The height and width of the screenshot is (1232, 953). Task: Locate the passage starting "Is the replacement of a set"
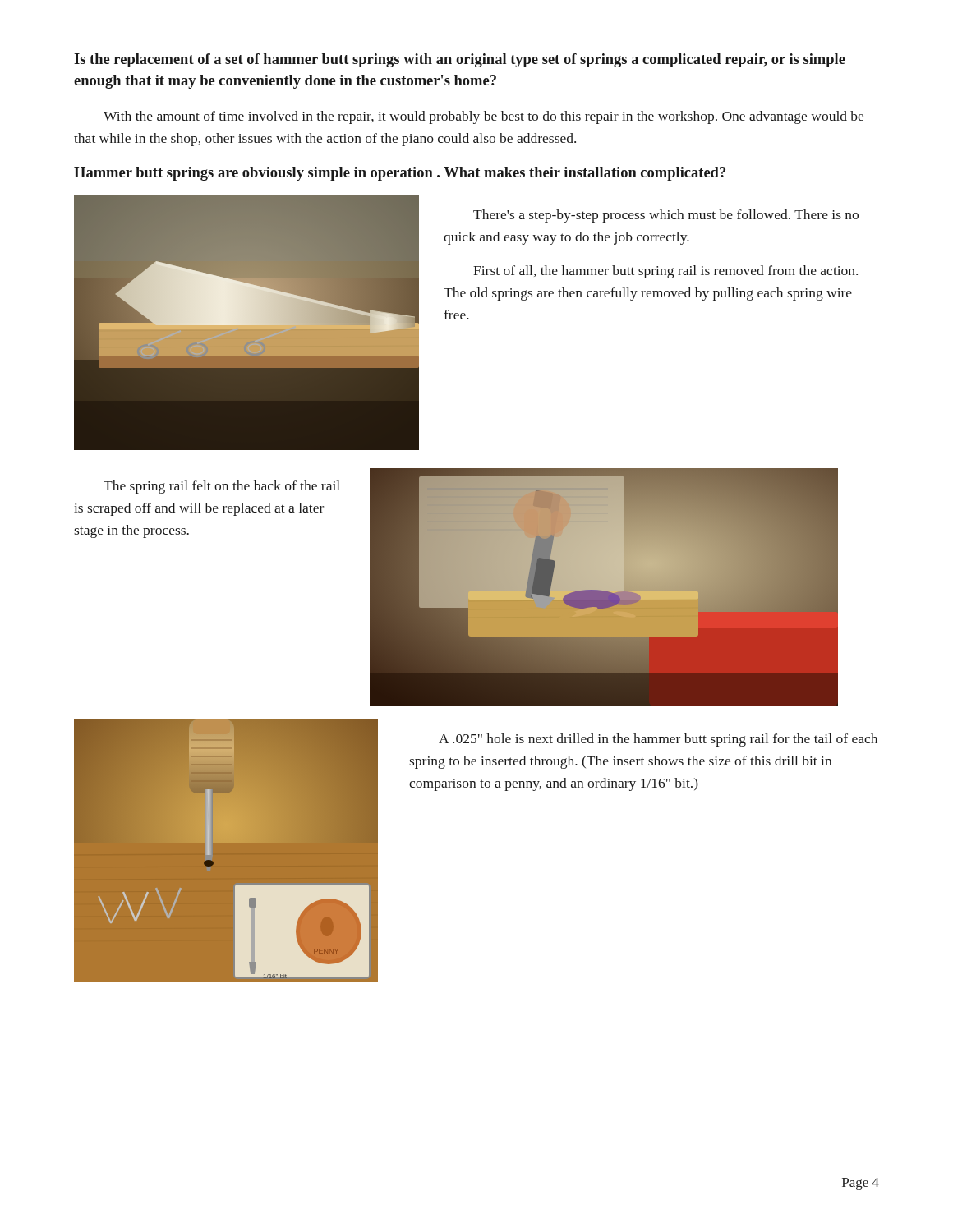[x=460, y=70]
